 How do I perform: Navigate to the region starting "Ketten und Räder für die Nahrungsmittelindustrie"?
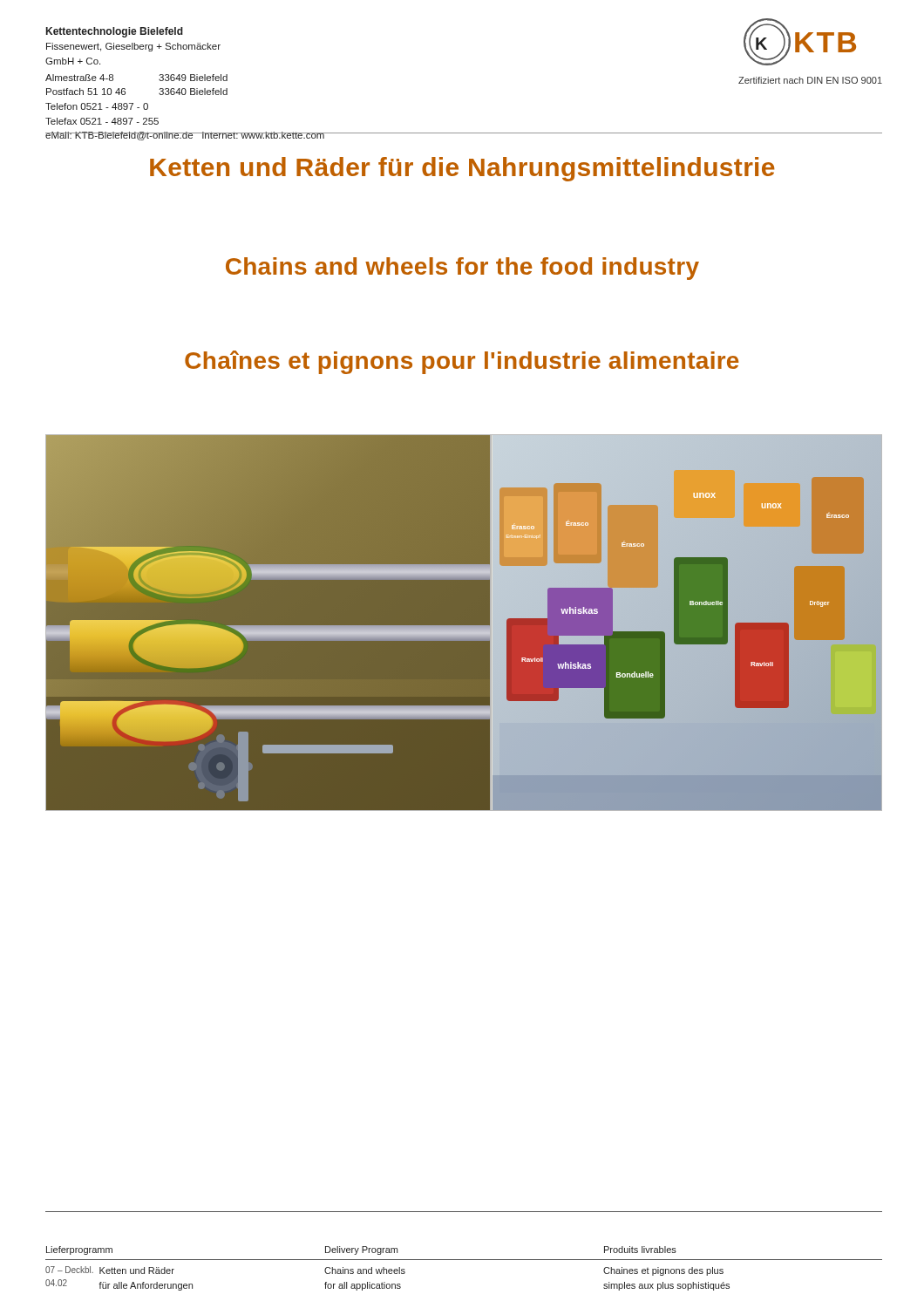tap(462, 167)
